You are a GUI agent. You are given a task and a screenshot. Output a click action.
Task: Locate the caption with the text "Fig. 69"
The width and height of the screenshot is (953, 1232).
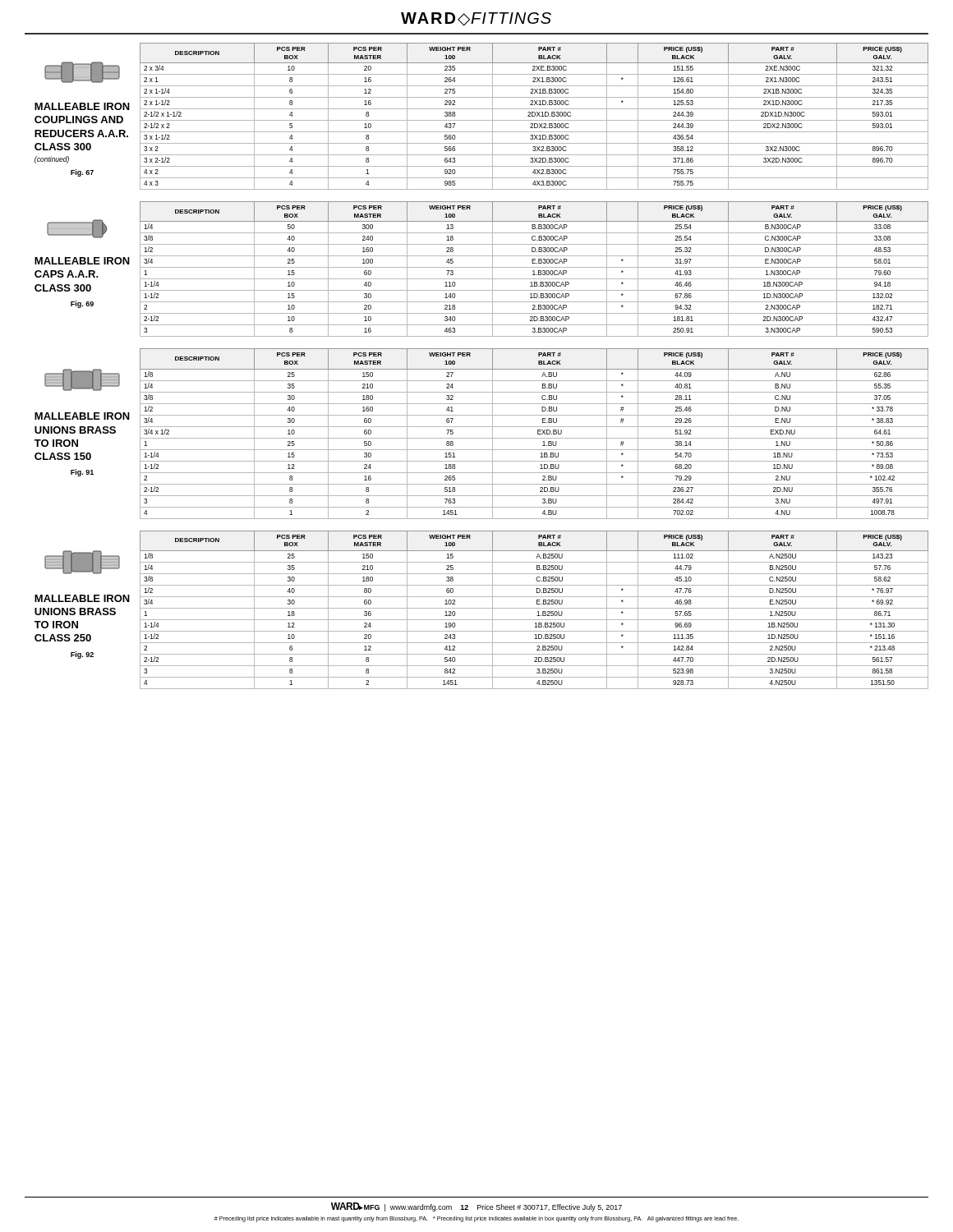pyautogui.click(x=82, y=304)
